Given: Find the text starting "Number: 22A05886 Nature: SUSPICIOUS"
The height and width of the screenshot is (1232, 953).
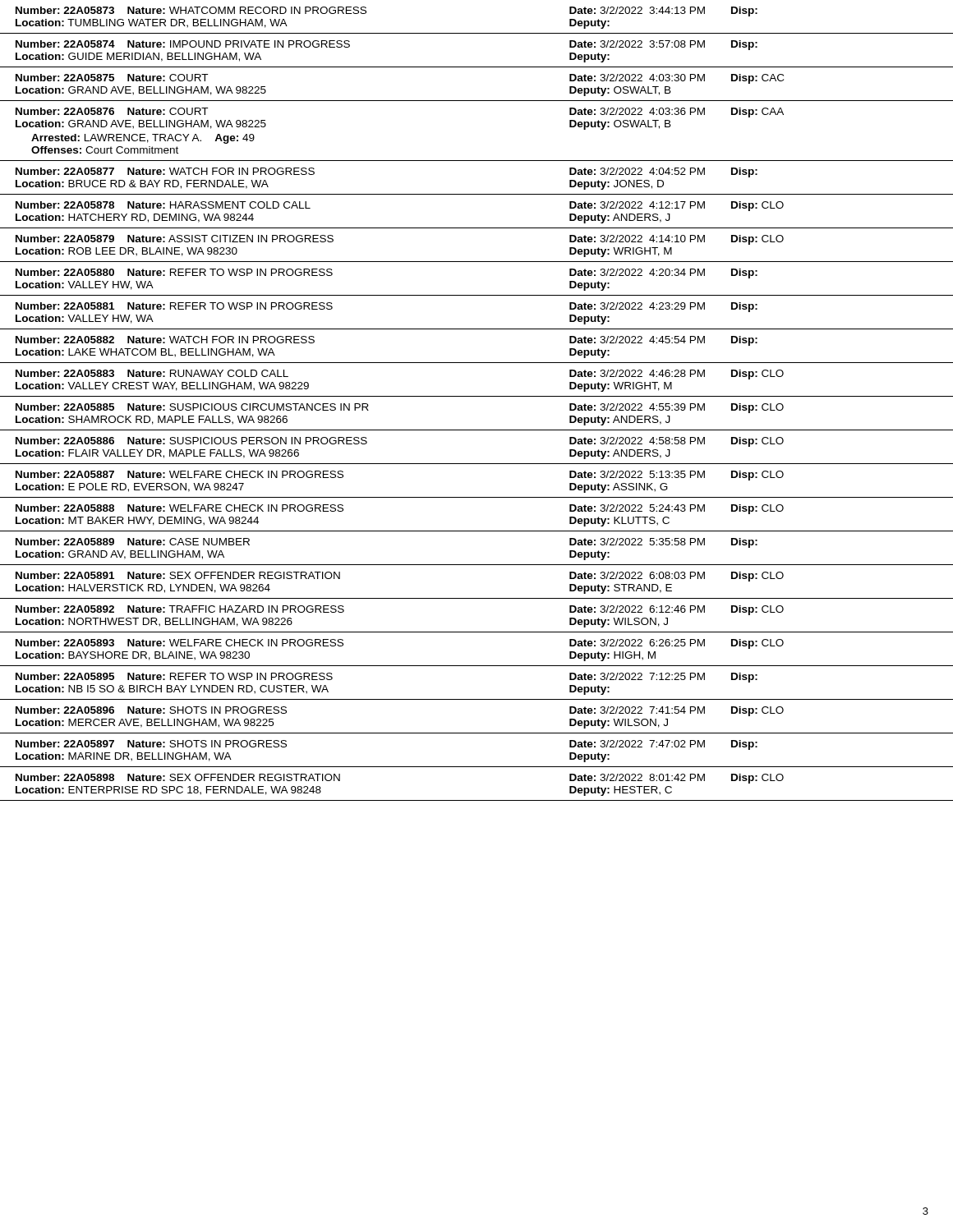Looking at the screenshot, I should click(59, 443).
